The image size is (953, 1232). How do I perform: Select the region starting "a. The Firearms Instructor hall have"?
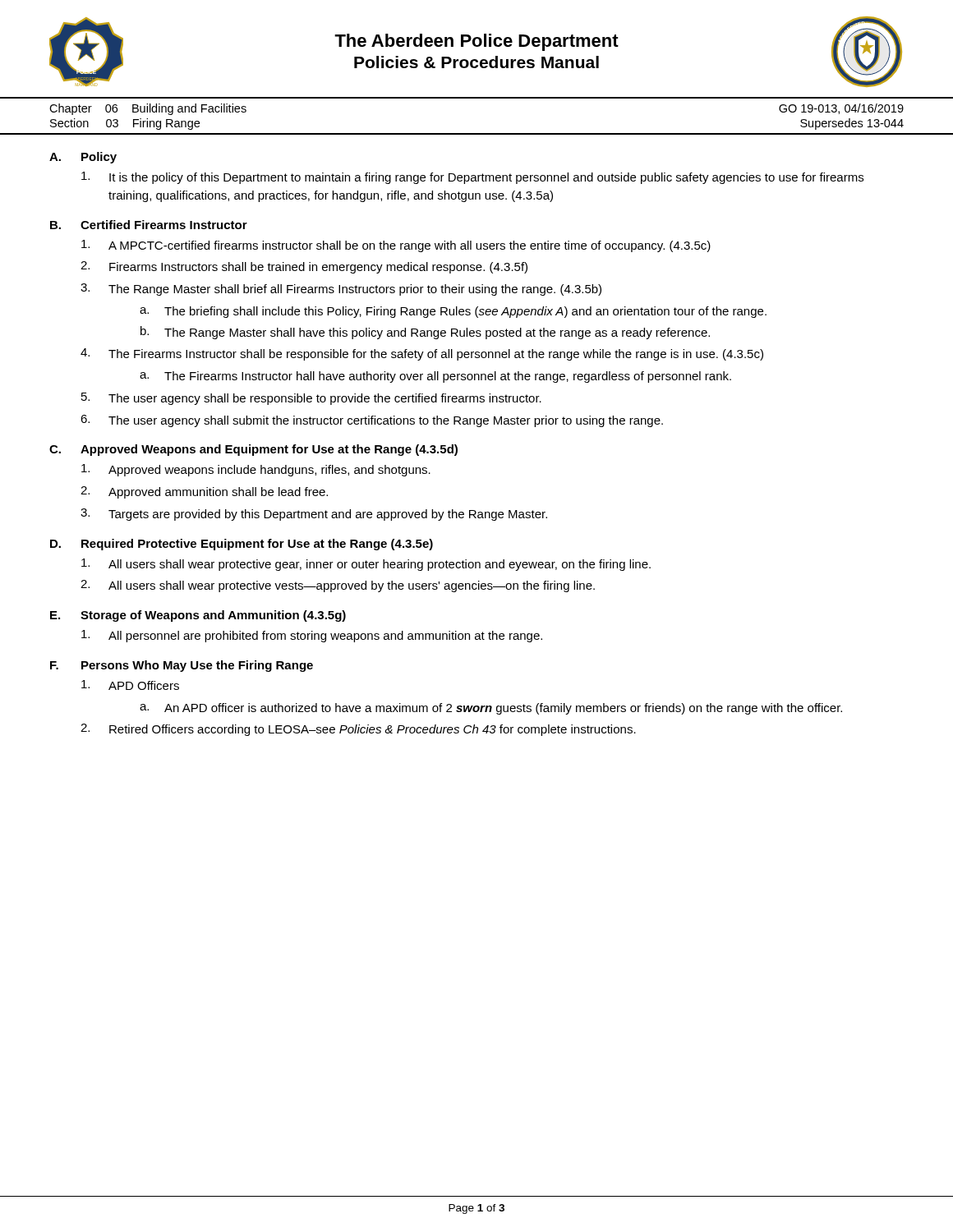coord(436,376)
